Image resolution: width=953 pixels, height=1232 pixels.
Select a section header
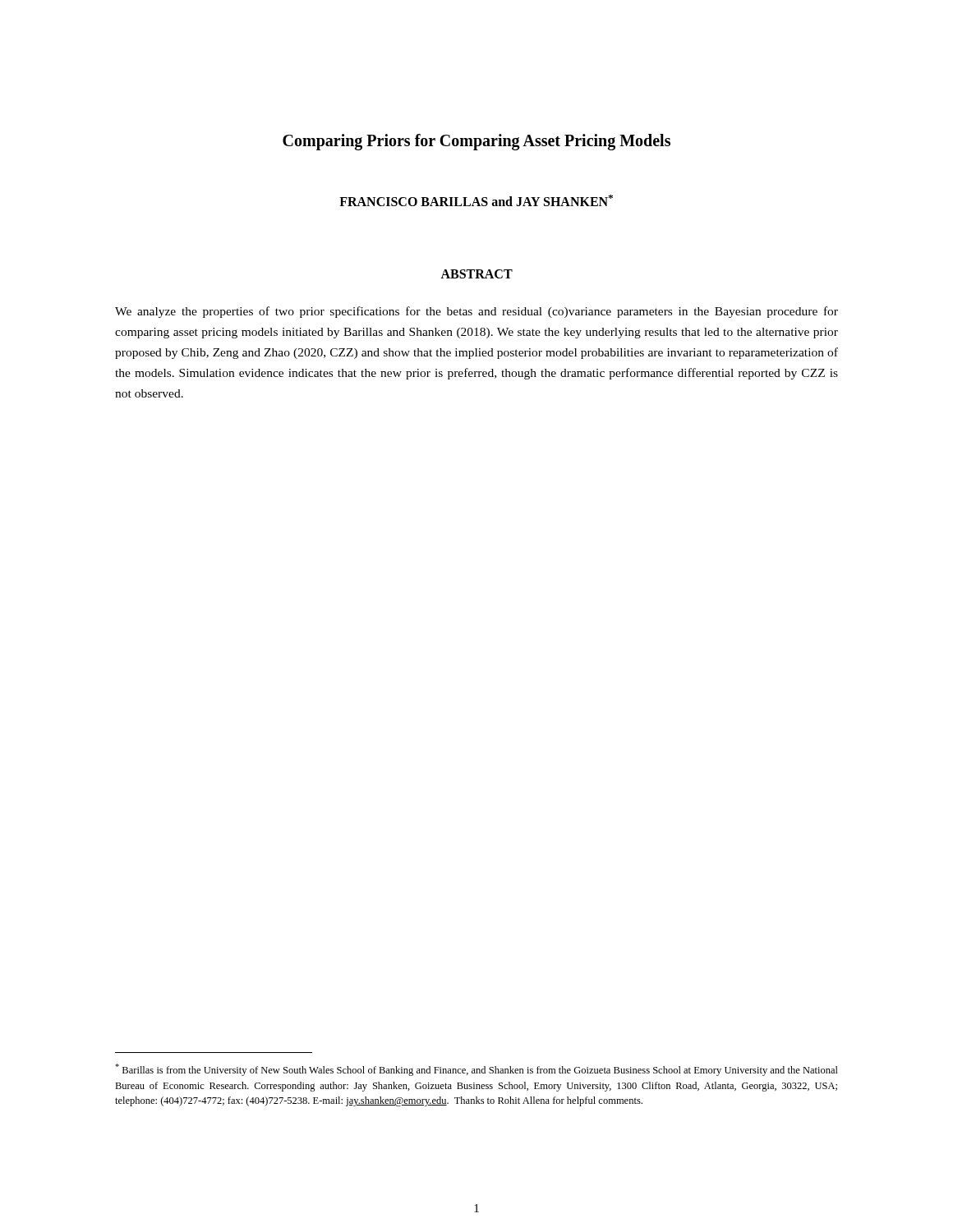click(x=476, y=274)
